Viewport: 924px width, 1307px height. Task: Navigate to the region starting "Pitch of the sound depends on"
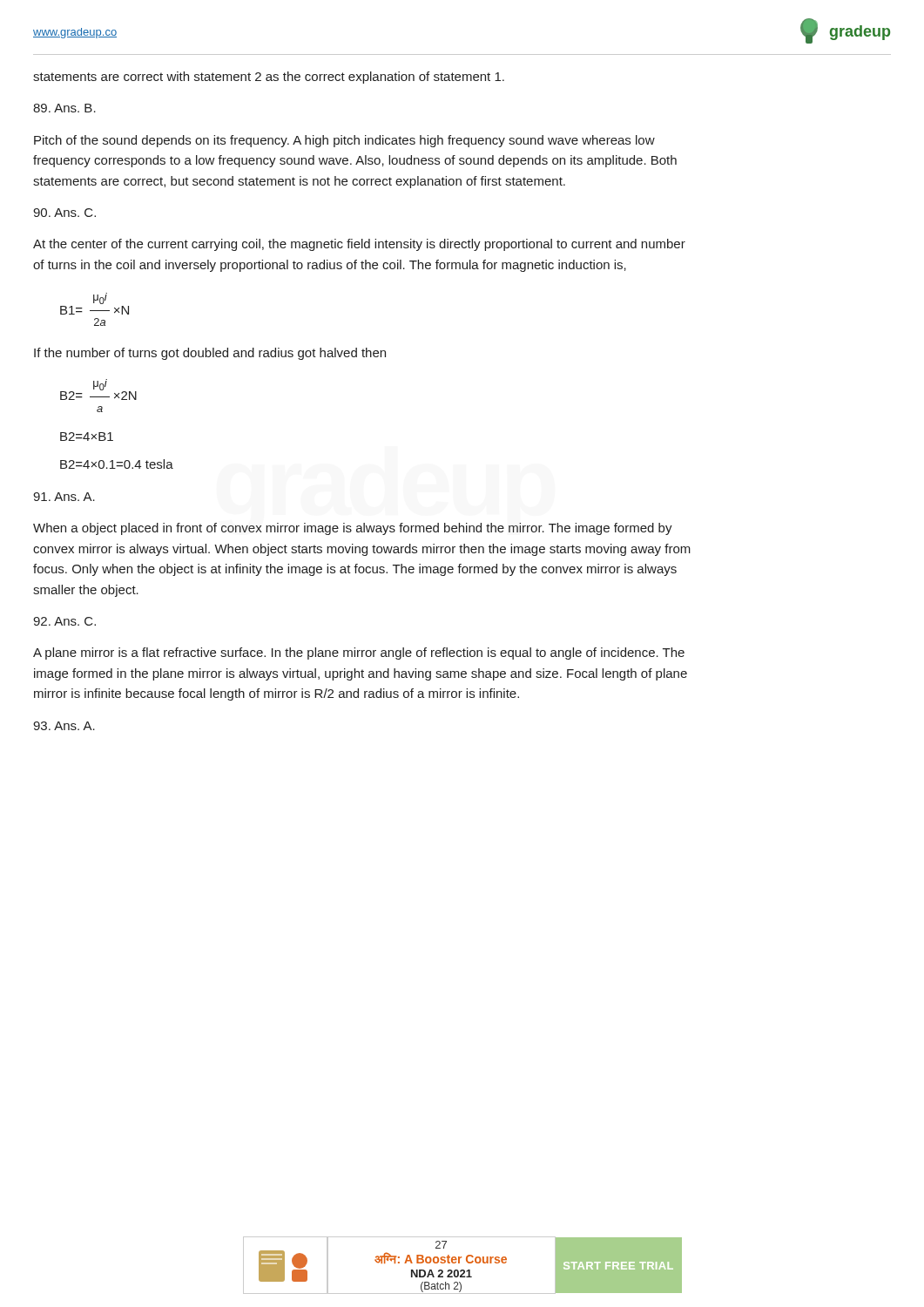click(x=355, y=160)
